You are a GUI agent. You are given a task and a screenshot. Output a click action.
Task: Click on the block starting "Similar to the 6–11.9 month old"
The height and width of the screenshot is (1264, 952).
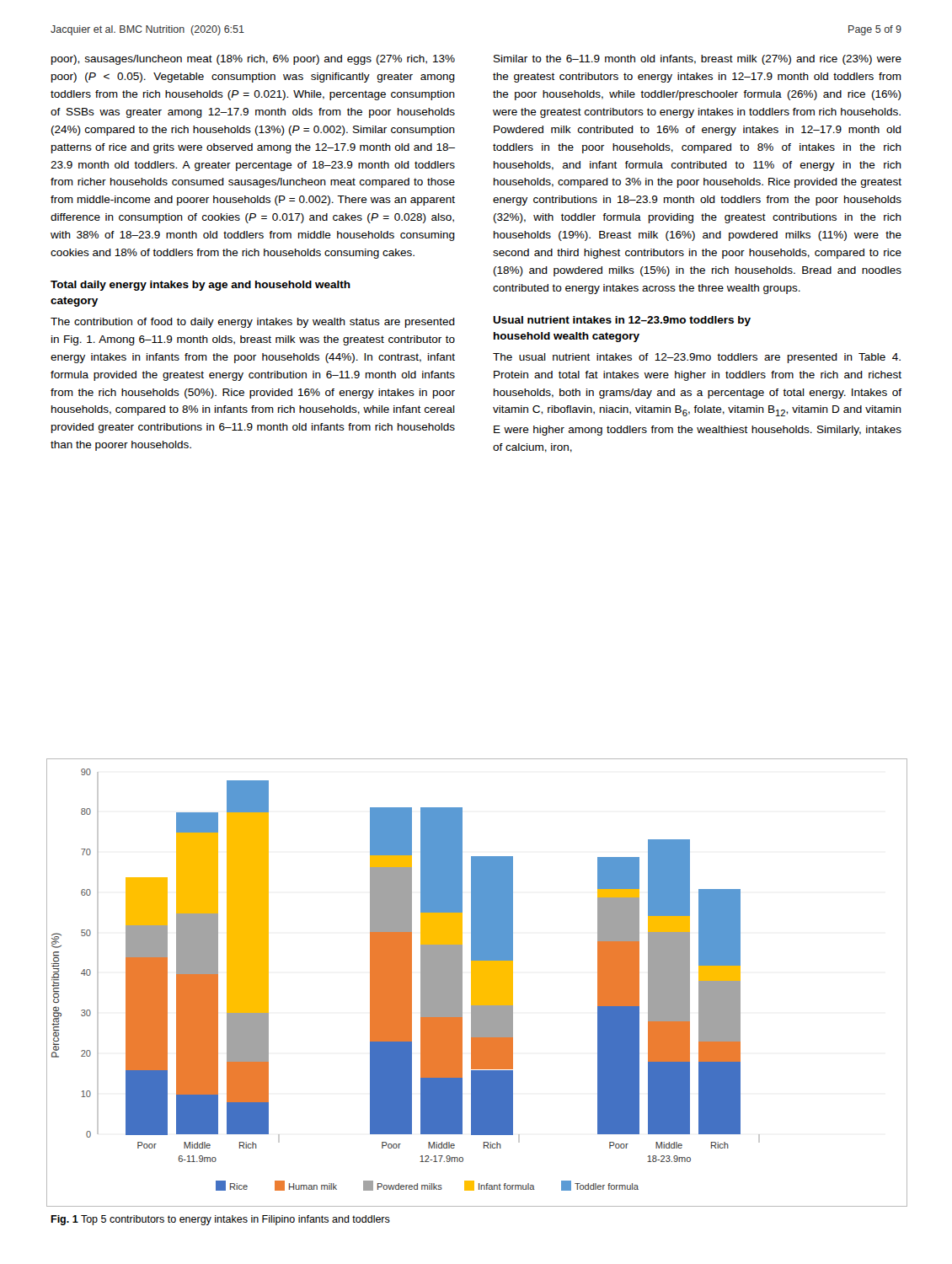tap(697, 174)
